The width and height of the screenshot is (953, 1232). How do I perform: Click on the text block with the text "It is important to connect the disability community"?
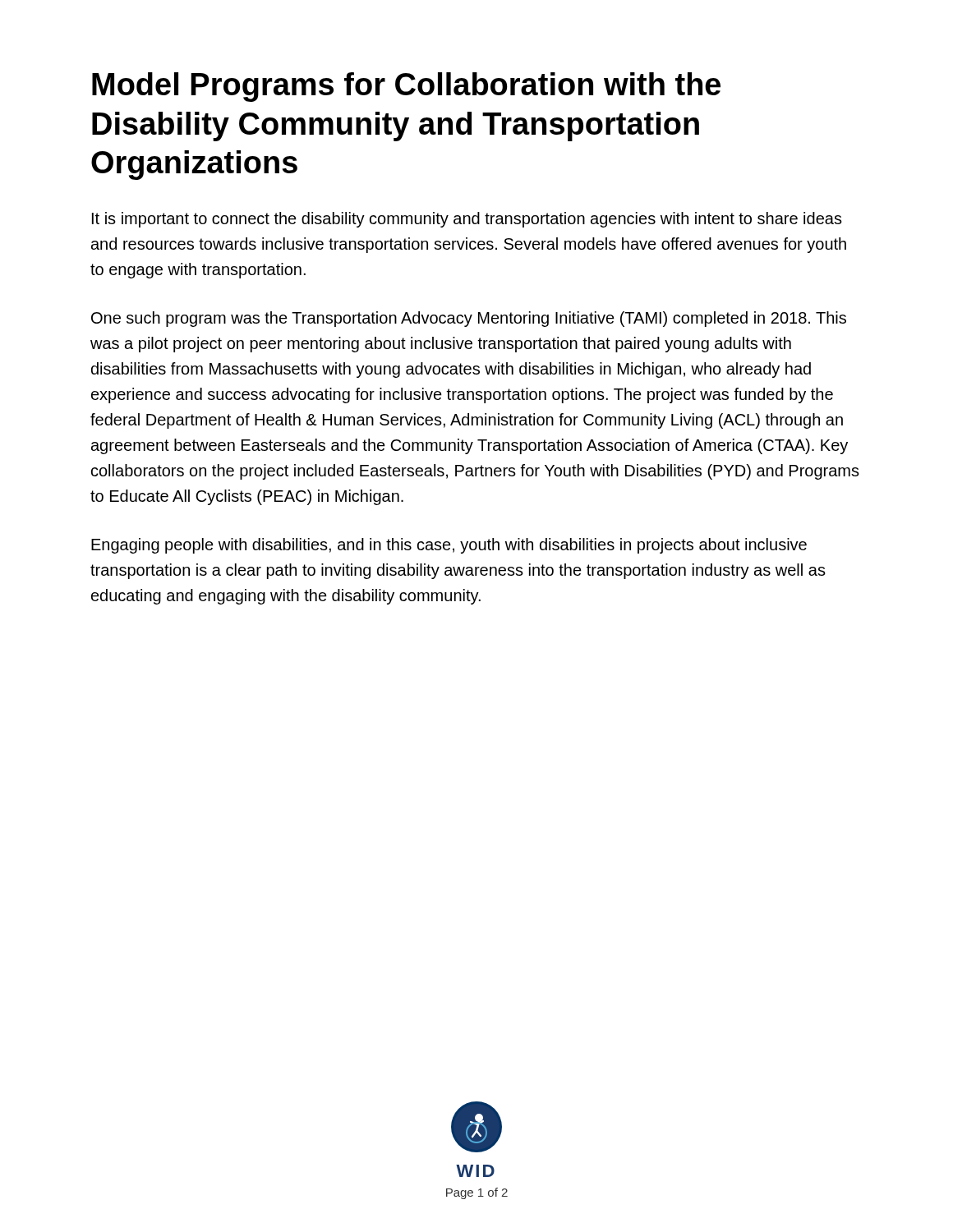coord(469,244)
